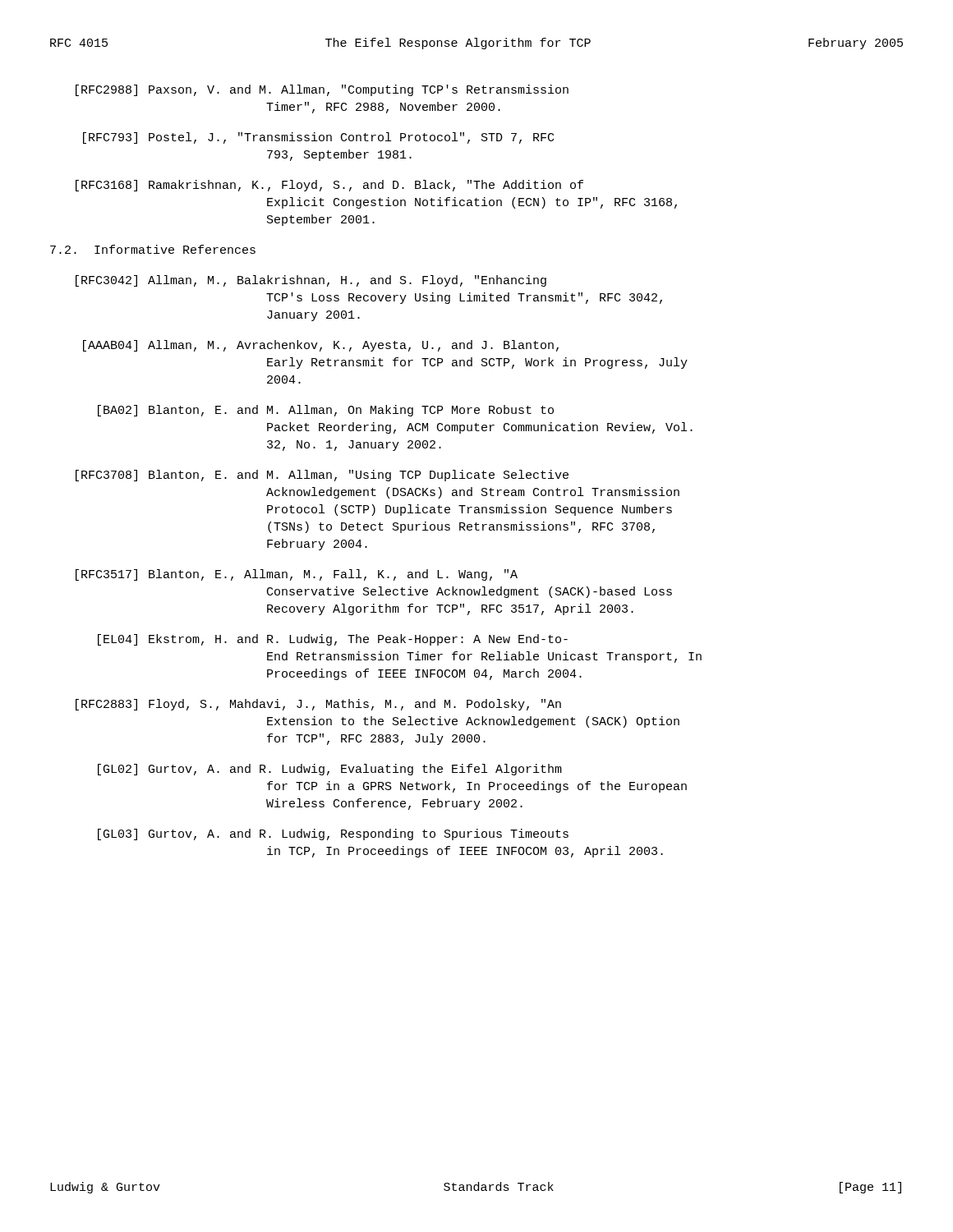The height and width of the screenshot is (1232, 953).
Task: Locate the list item that says "[RFC793] Postel, J., "Transmission"
Action: [476, 147]
